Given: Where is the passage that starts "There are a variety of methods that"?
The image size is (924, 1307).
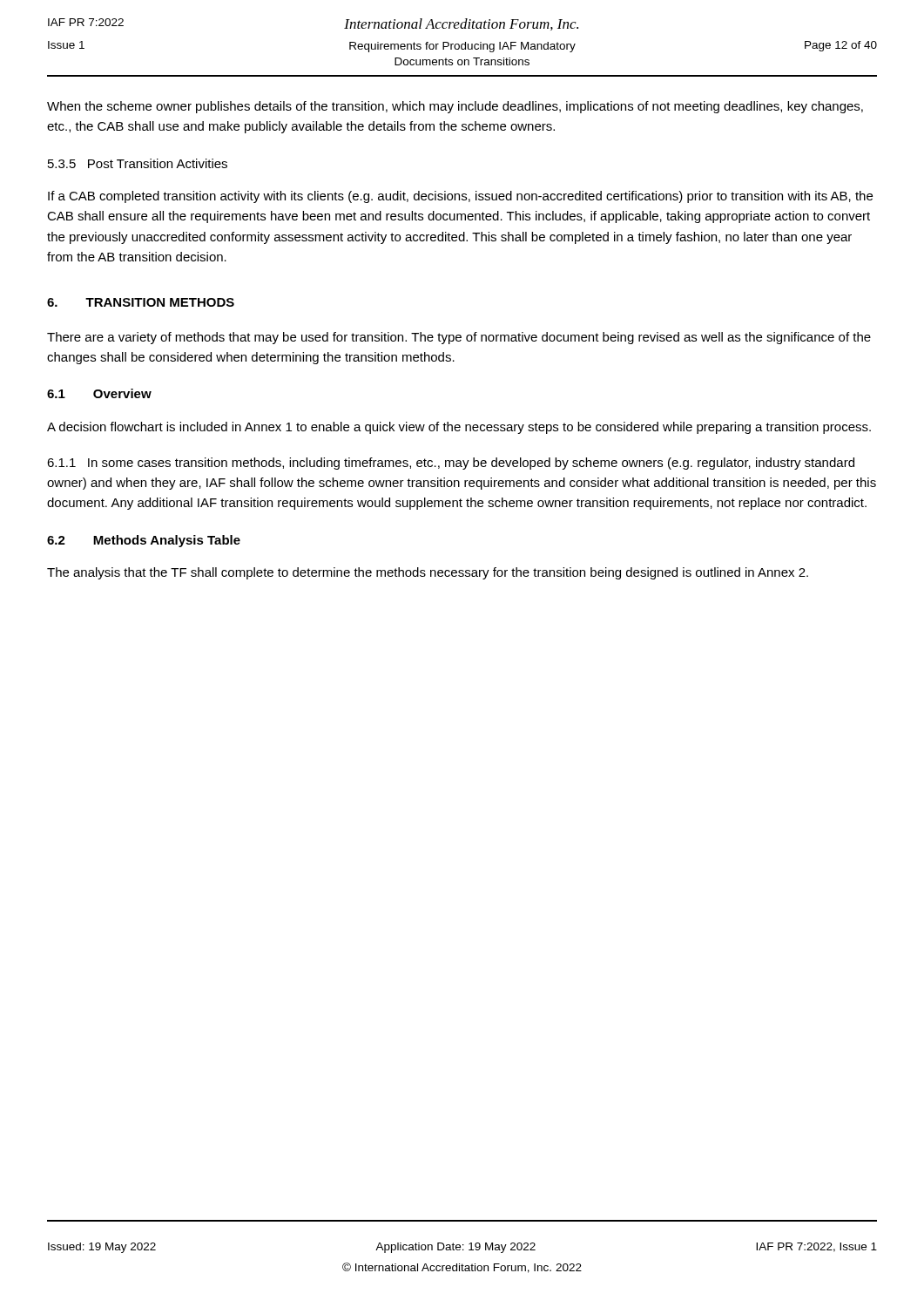Looking at the screenshot, I should [x=459, y=346].
